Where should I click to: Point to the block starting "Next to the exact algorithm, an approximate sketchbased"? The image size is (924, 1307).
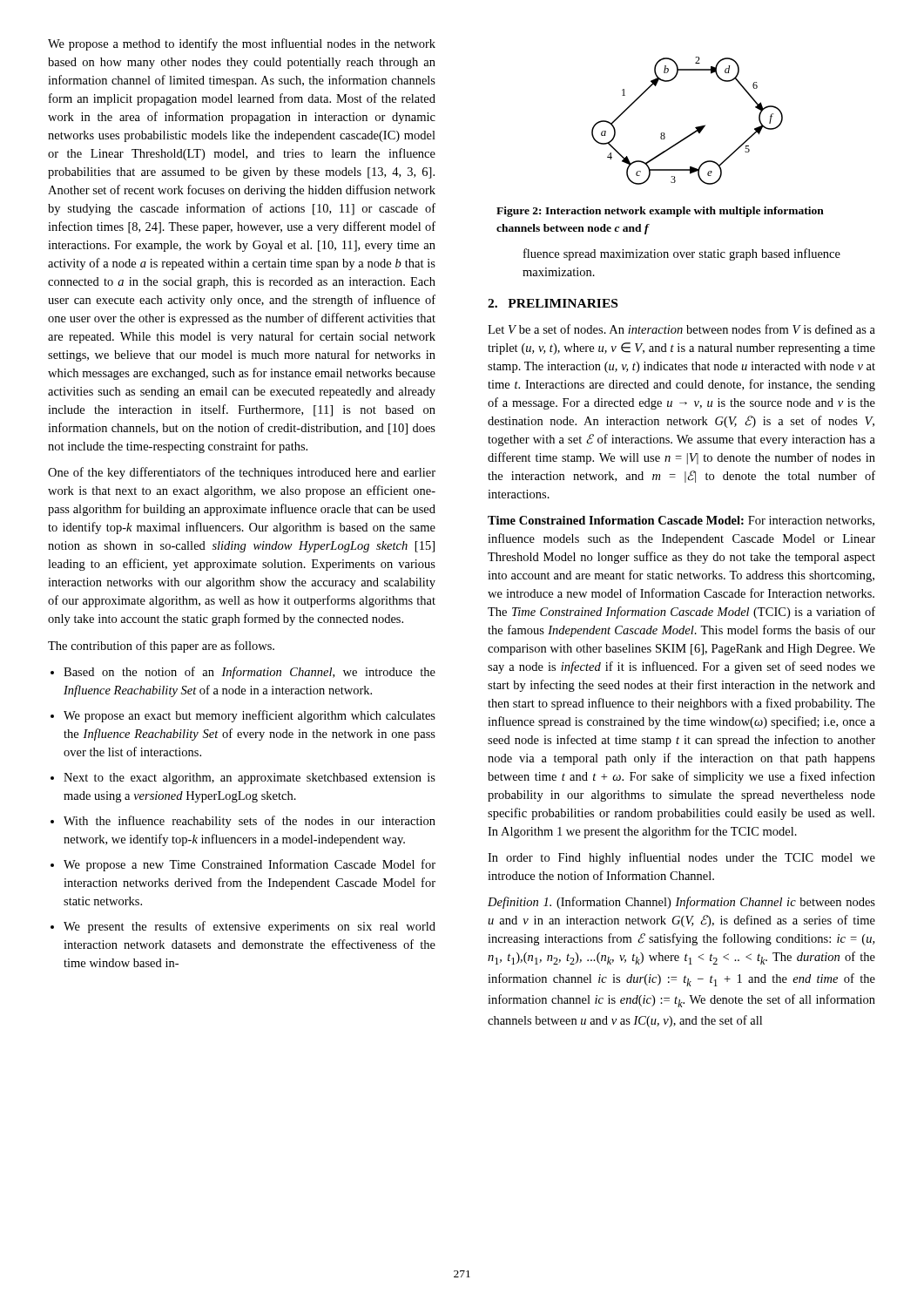250,786
